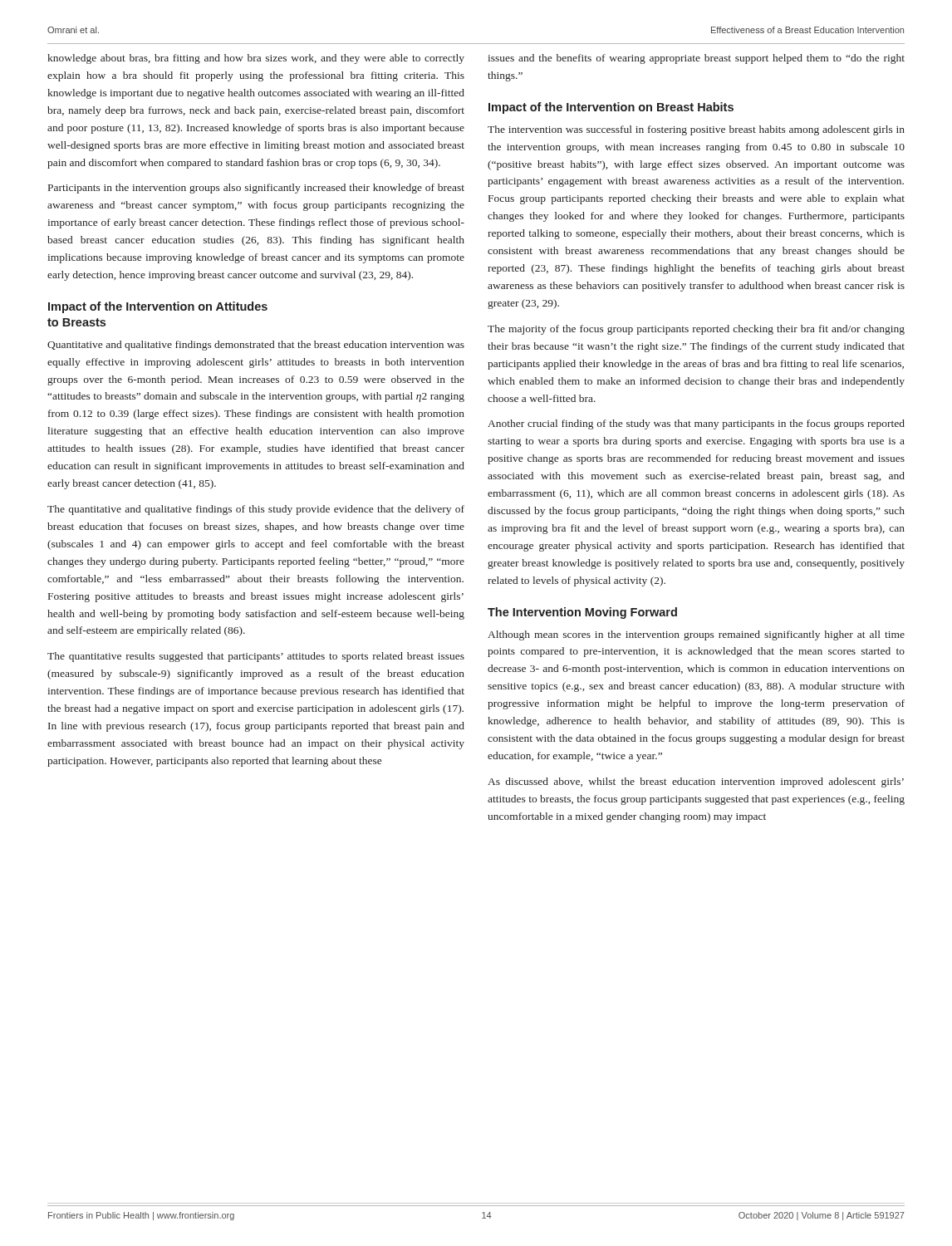Navigate to the block starting "The Intervention Moving Forward"

pos(583,612)
